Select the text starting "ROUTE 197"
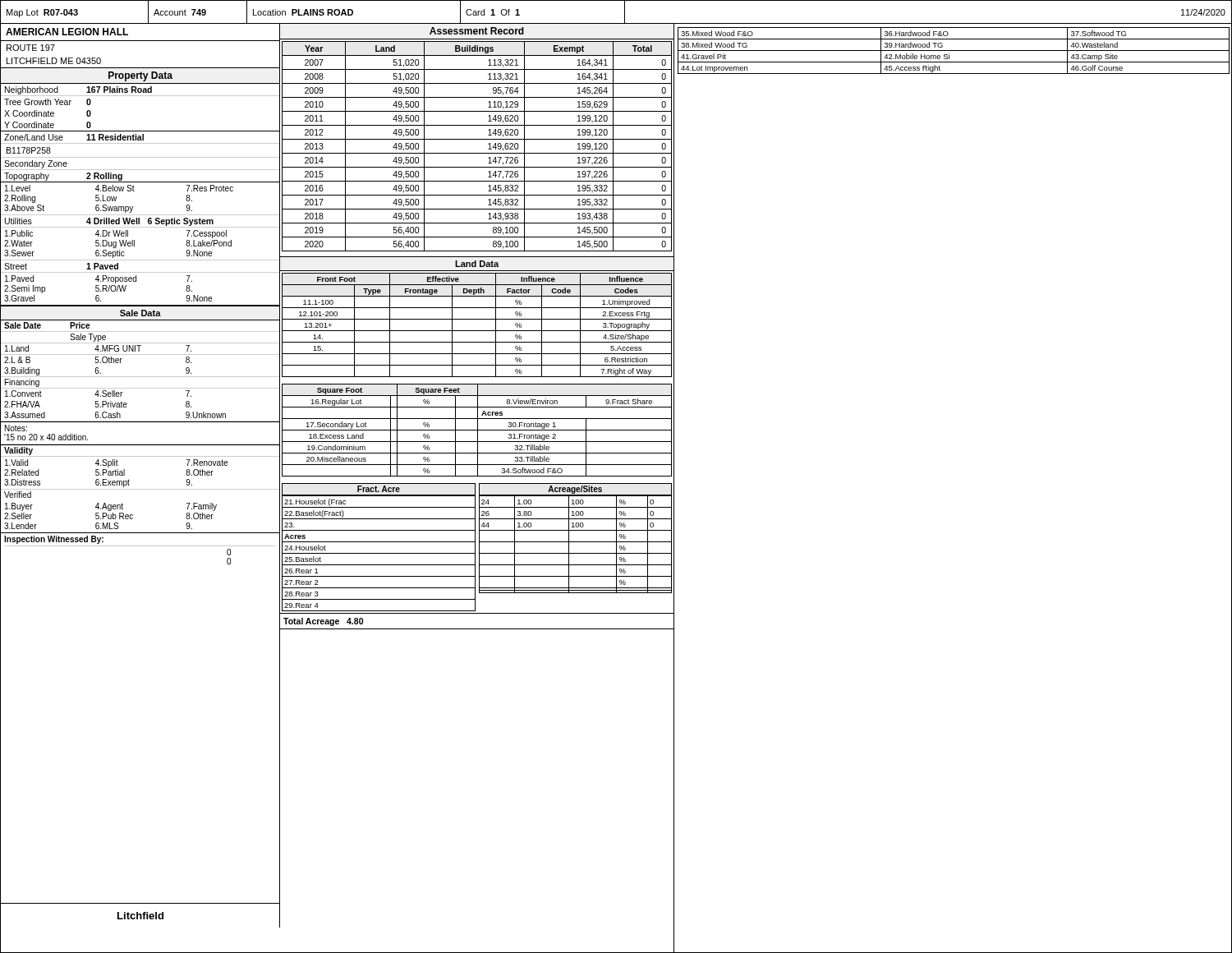Viewport: 1232px width, 953px height. pyautogui.click(x=30, y=48)
